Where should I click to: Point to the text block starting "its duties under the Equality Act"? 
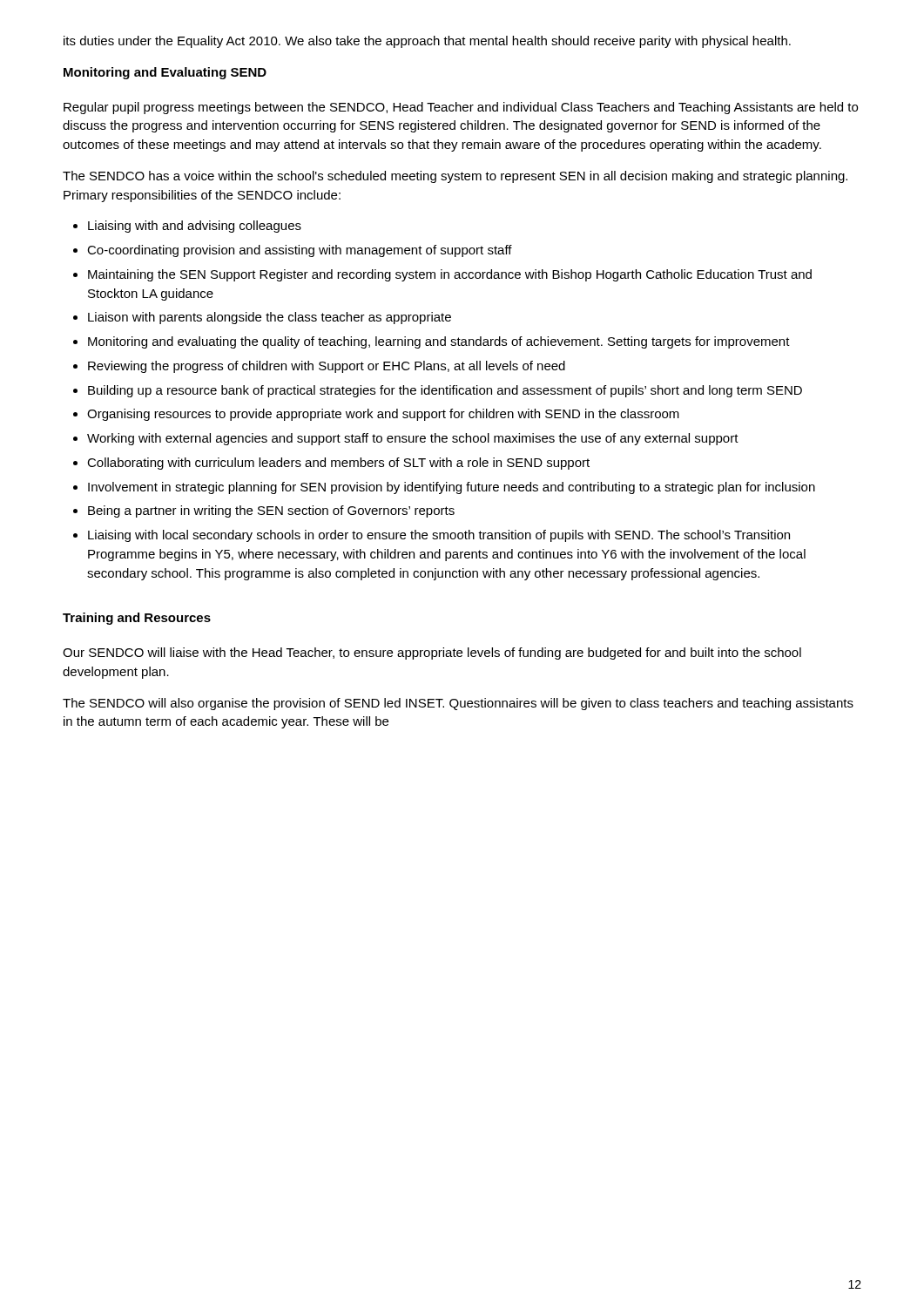point(462,41)
